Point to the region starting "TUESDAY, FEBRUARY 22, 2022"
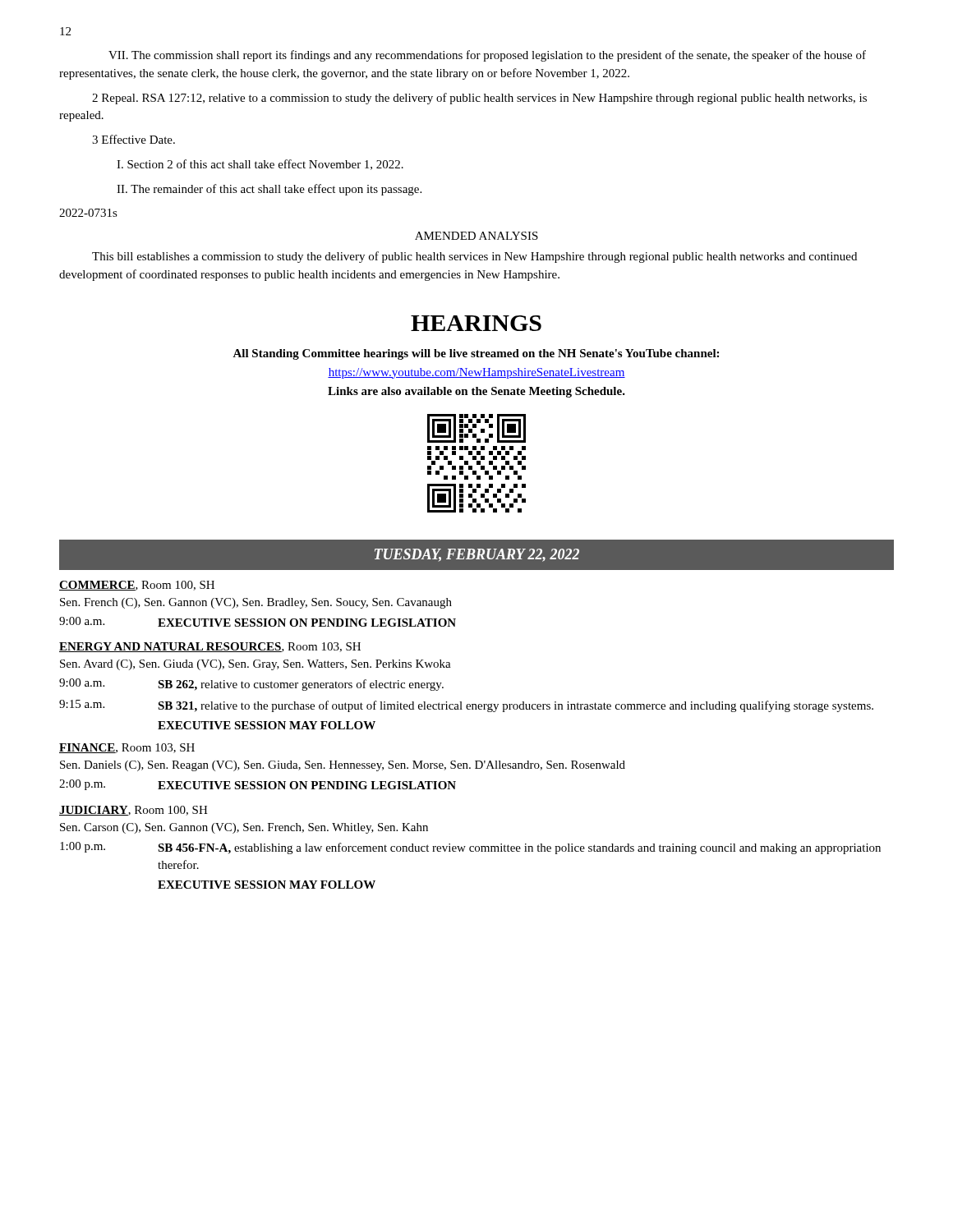The width and height of the screenshot is (953, 1232). pyautogui.click(x=476, y=554)
